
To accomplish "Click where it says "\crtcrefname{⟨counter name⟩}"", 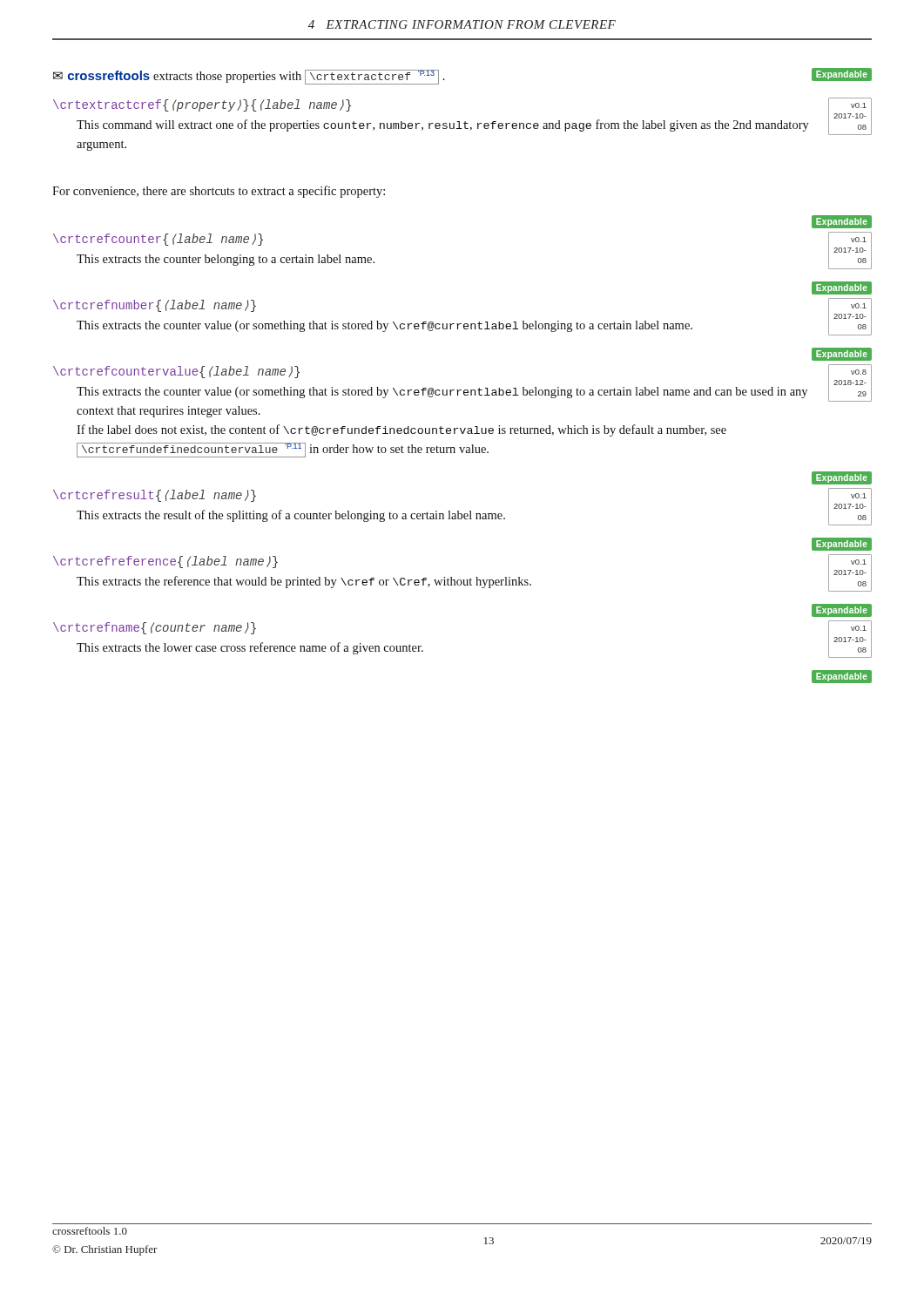I will coord(155,628).
